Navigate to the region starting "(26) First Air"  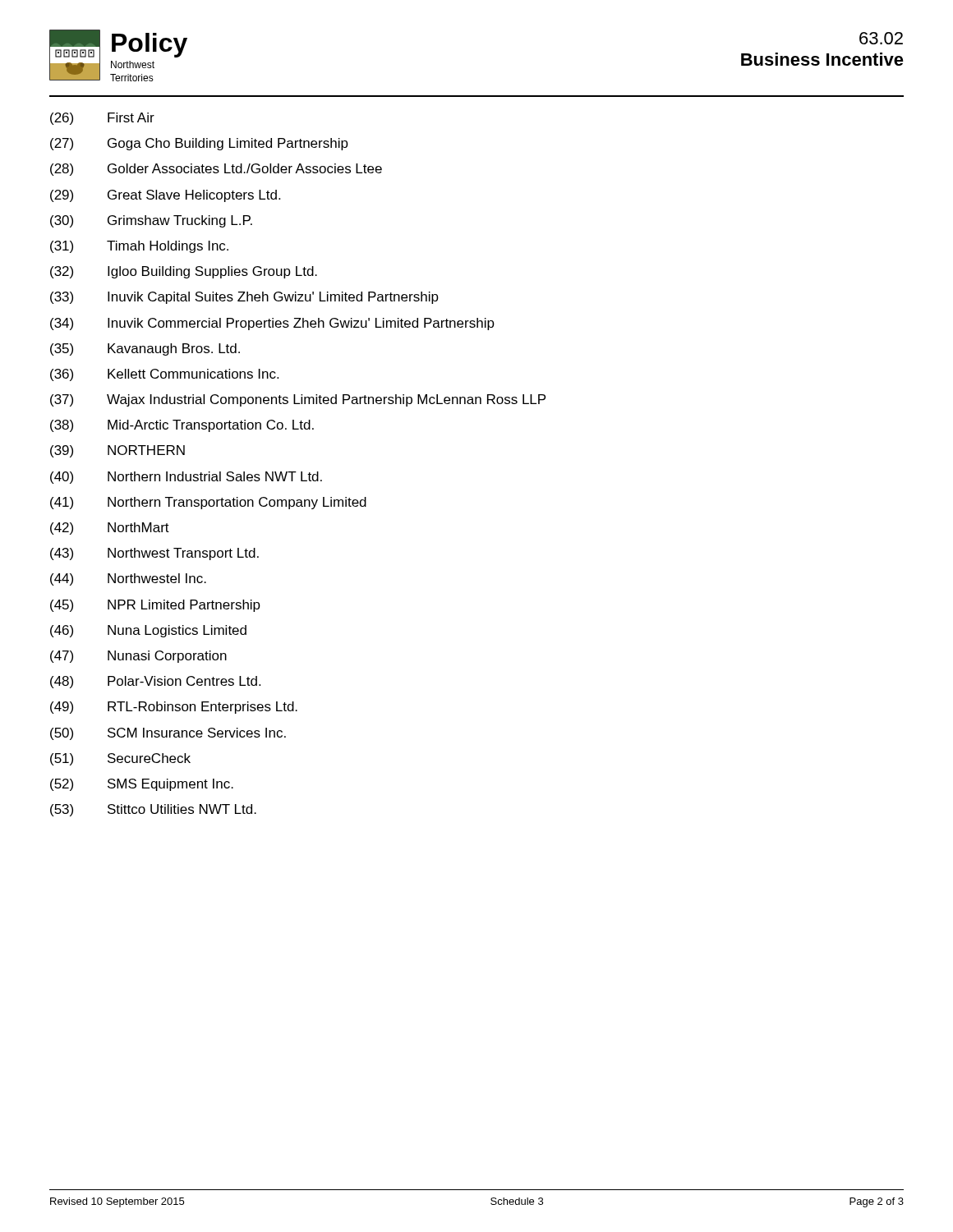(x=126, y=119)
